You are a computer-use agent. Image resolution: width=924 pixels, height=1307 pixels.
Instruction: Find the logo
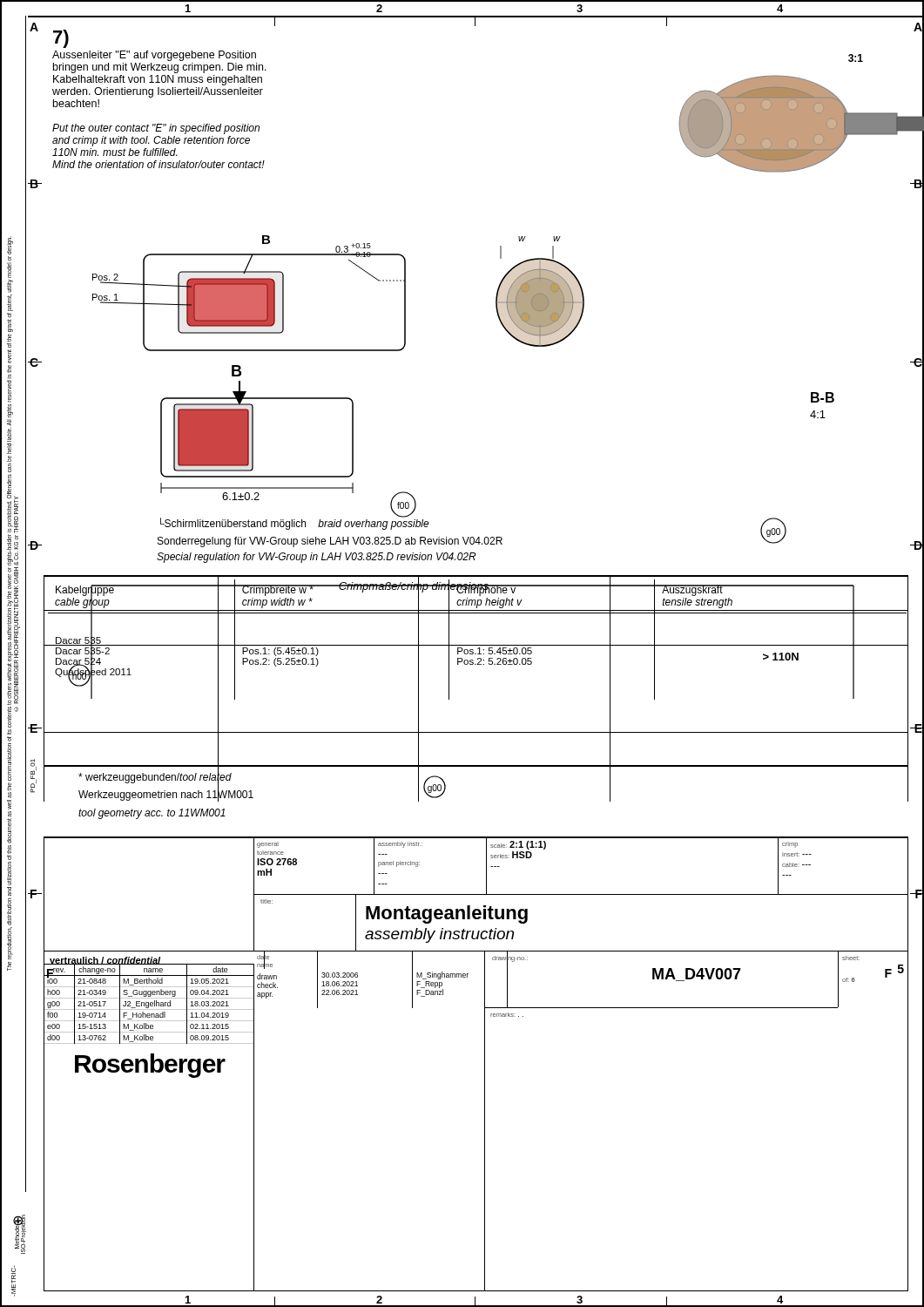(149, 1064)
